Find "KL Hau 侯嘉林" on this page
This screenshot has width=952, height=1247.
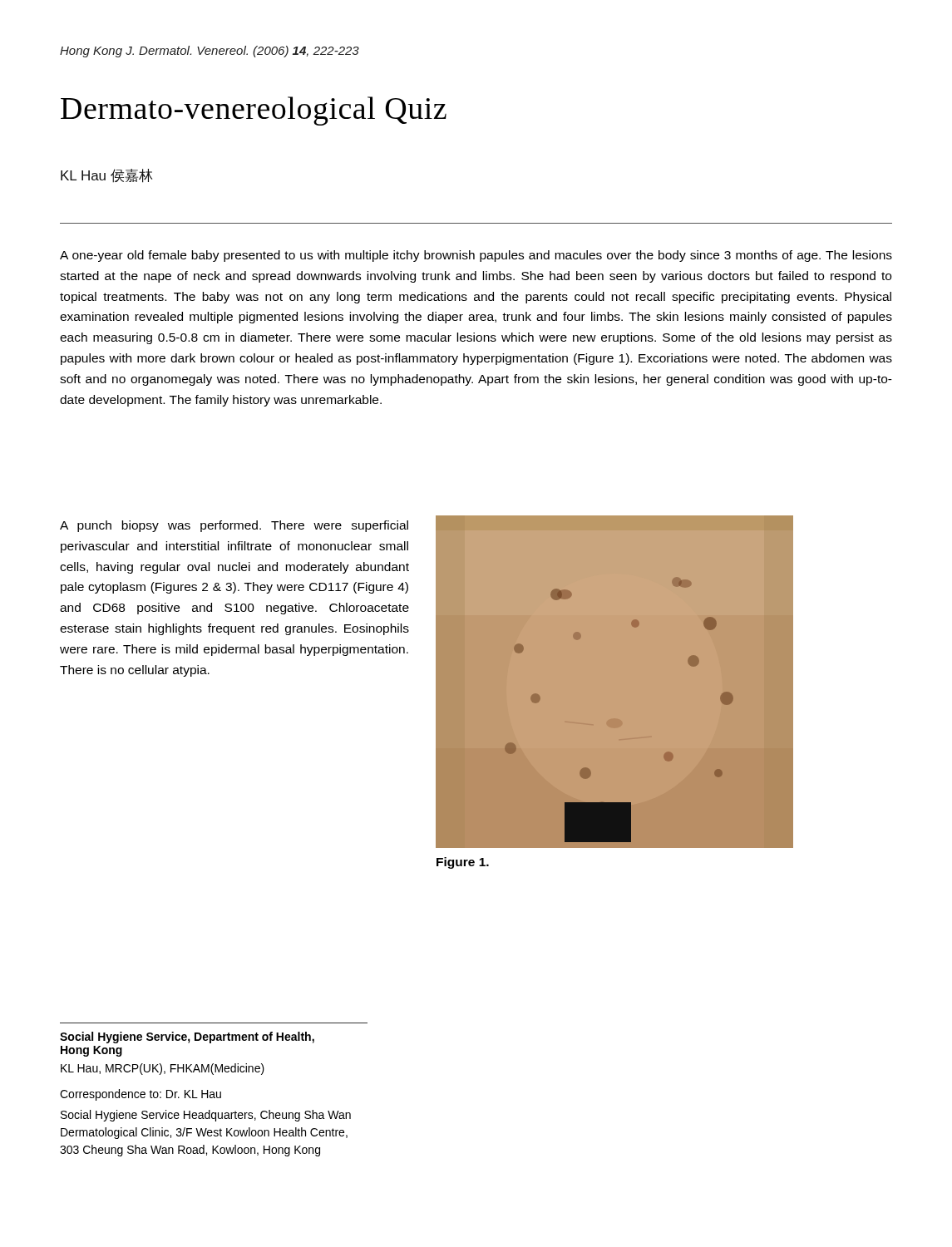(106, 176)
